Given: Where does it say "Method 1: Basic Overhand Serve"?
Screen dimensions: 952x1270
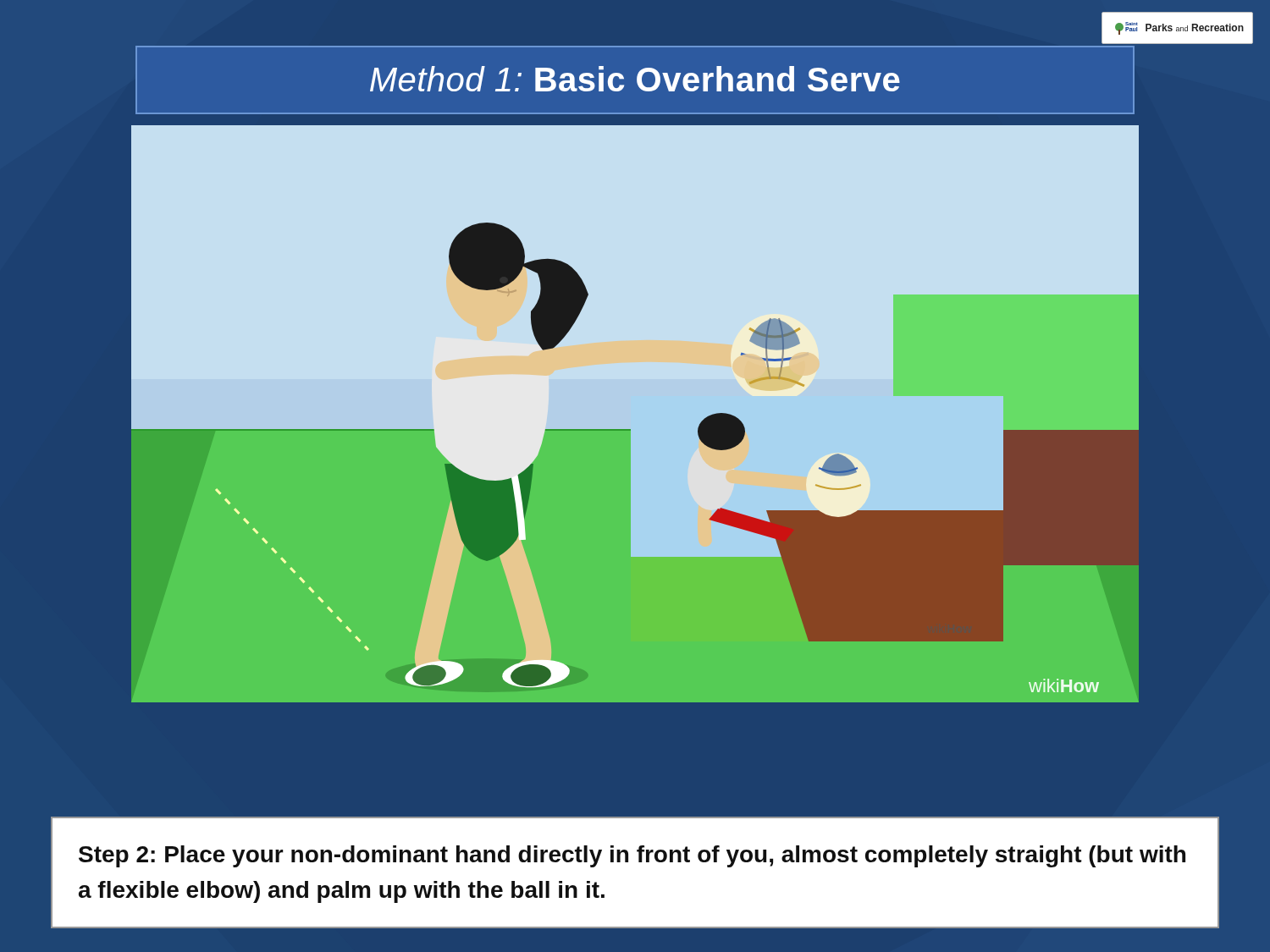Looking at the screenshot, I should [635, 80].
